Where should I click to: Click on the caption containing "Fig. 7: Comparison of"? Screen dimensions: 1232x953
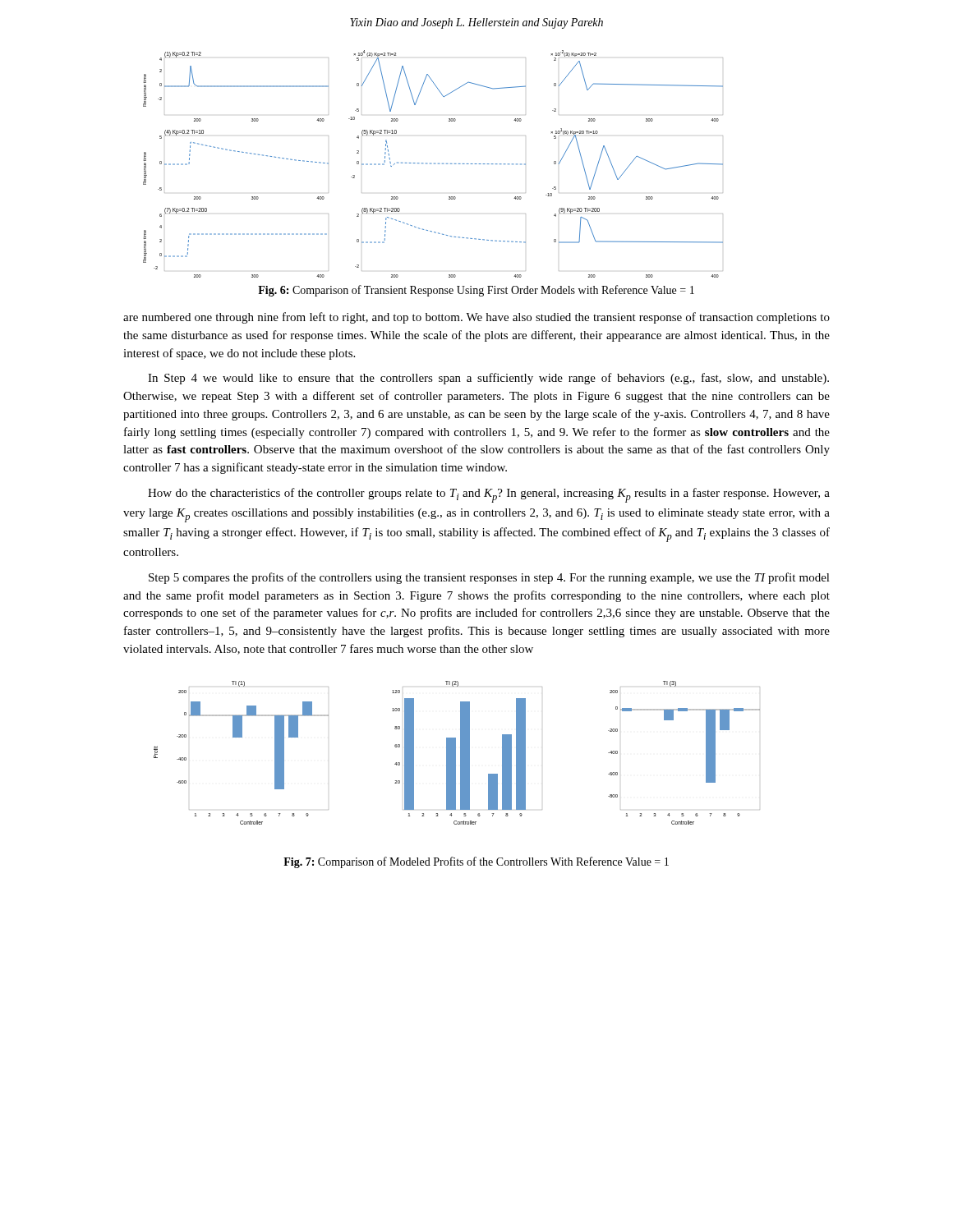pyautogui.click(x=476, y=862)
